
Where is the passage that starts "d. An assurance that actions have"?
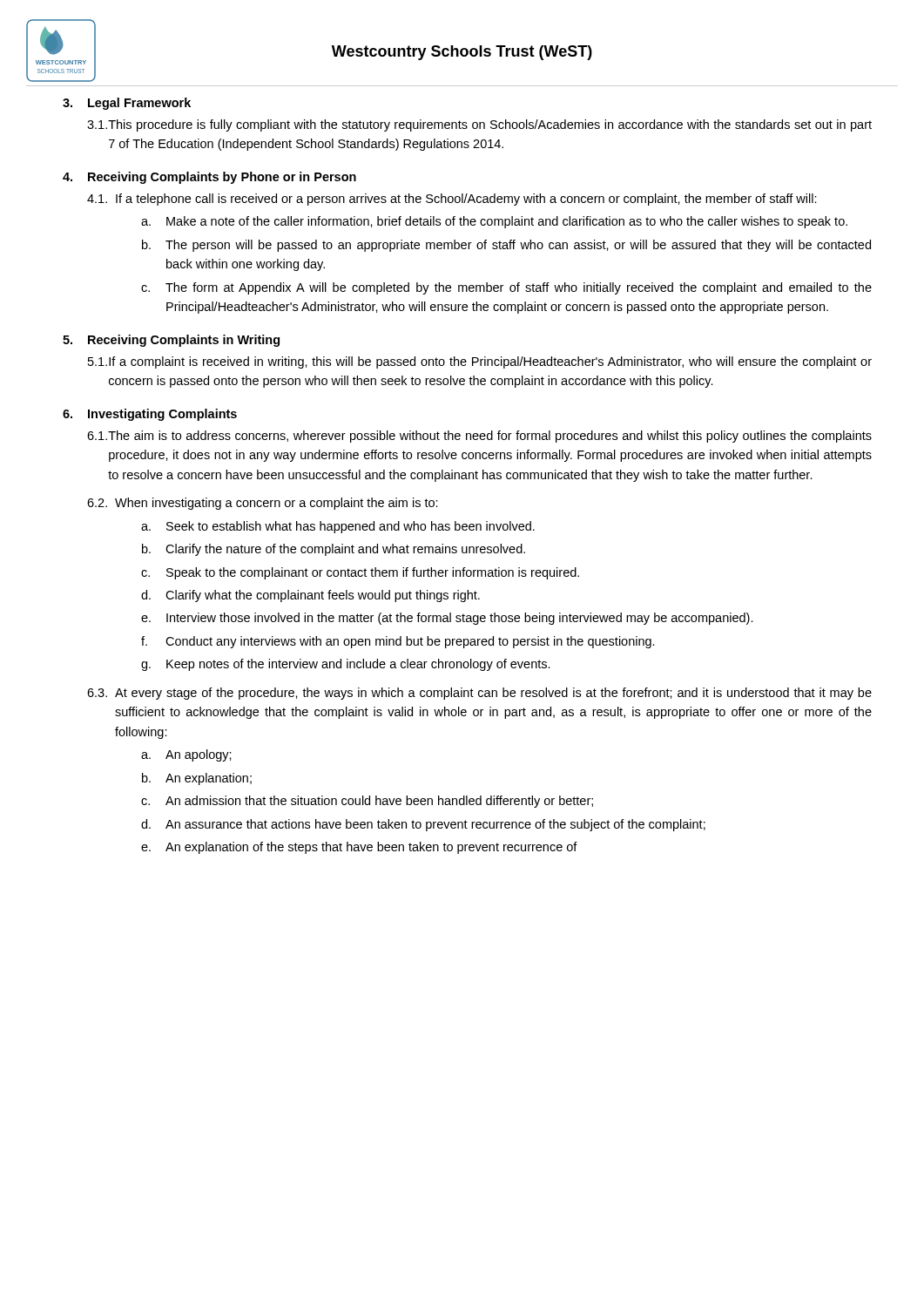coord(506,824)
